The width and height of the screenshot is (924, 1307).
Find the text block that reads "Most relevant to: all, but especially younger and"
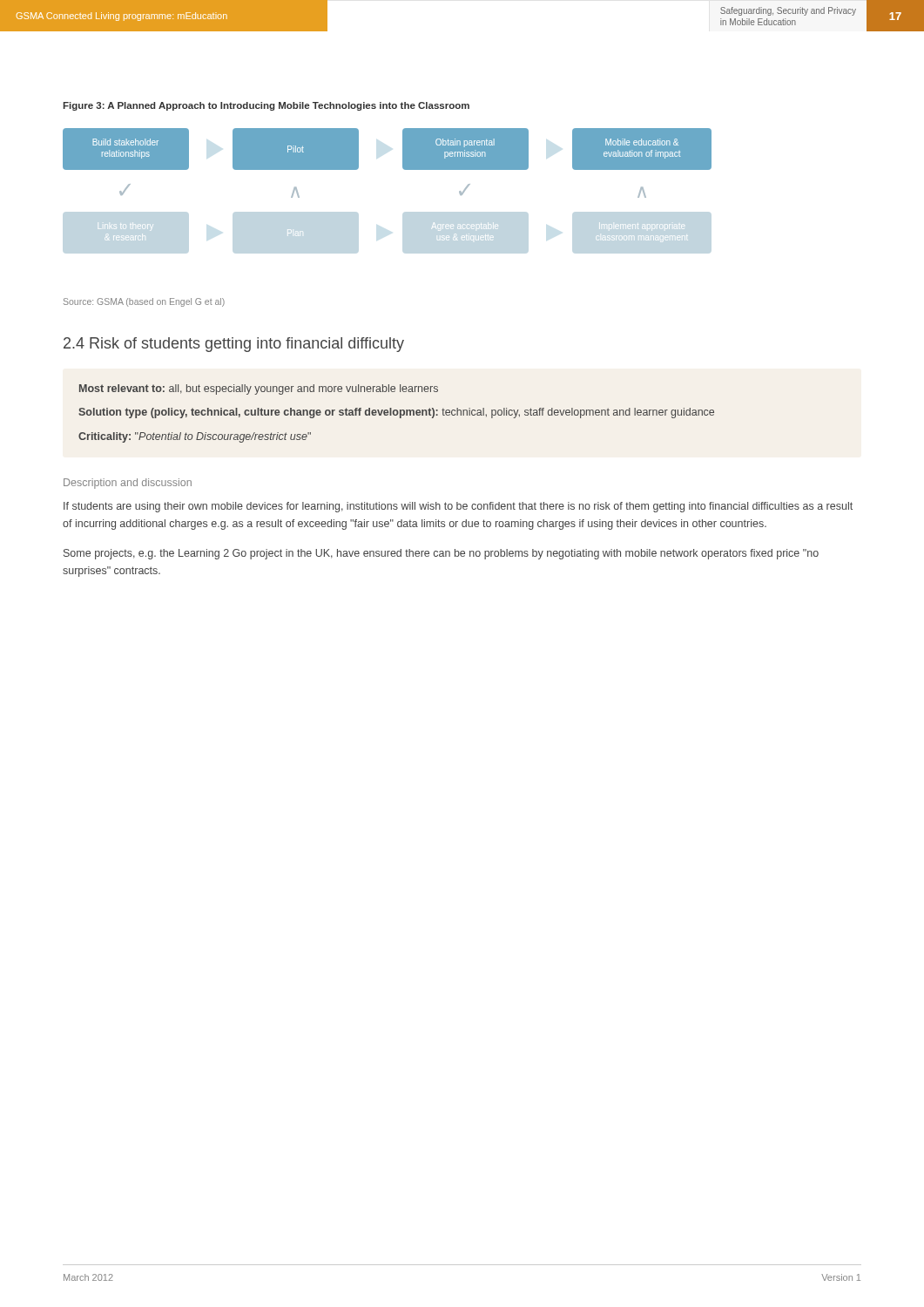462,413
